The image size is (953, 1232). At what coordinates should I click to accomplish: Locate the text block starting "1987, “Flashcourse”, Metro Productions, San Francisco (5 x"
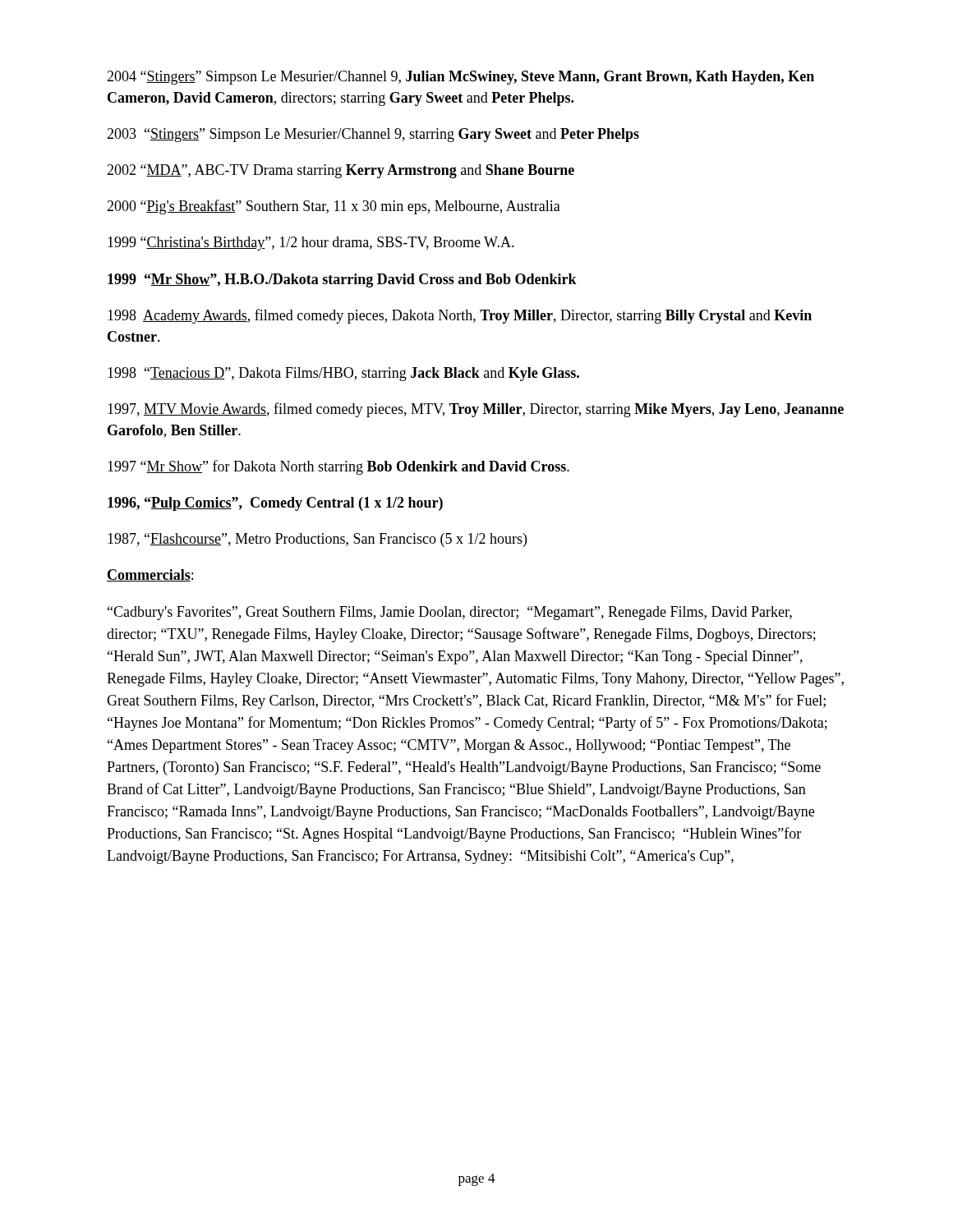point(317,539)
